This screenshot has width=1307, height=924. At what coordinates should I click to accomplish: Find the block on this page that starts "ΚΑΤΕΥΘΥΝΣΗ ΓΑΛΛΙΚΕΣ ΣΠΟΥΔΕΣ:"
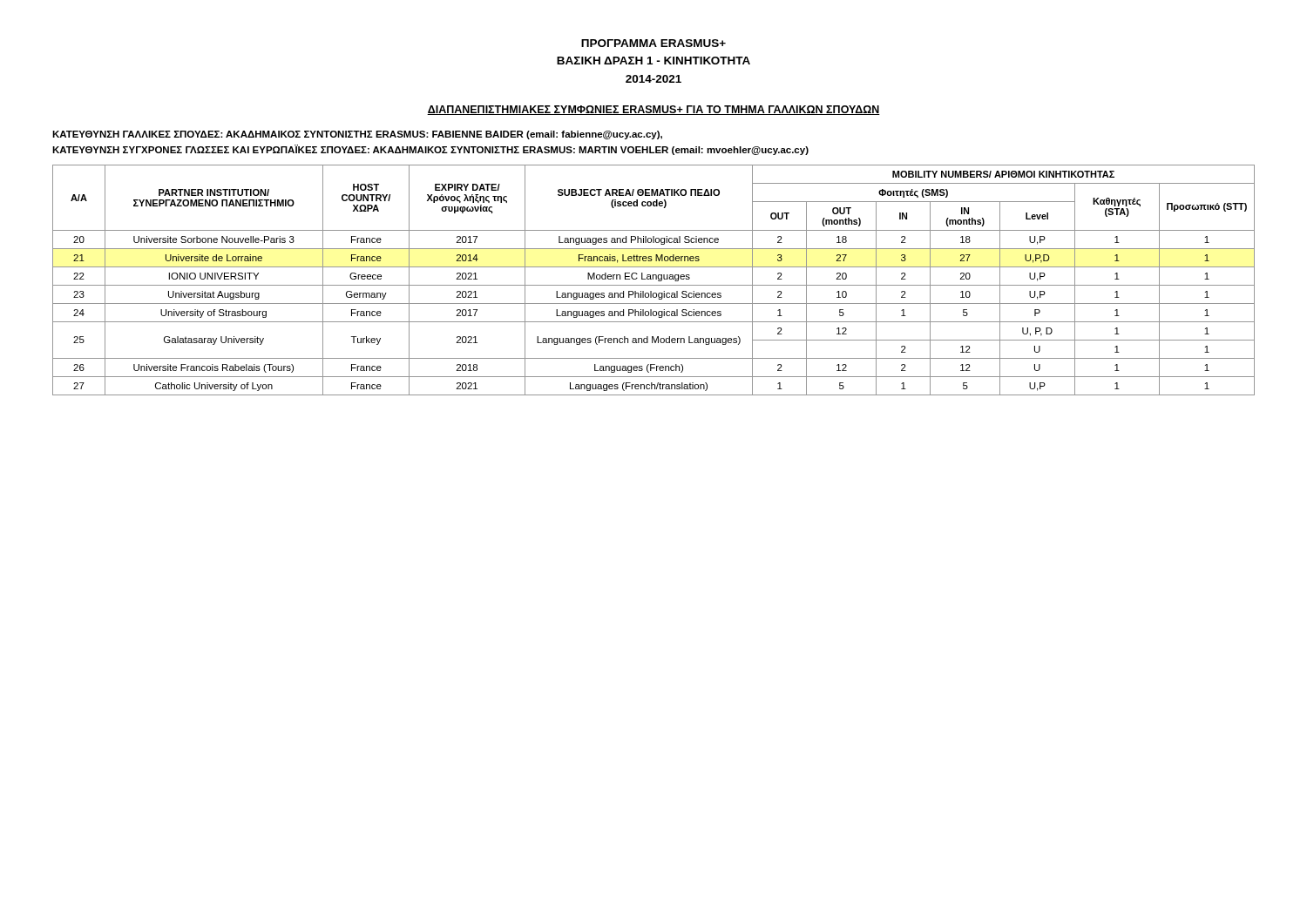pos(358,134)
